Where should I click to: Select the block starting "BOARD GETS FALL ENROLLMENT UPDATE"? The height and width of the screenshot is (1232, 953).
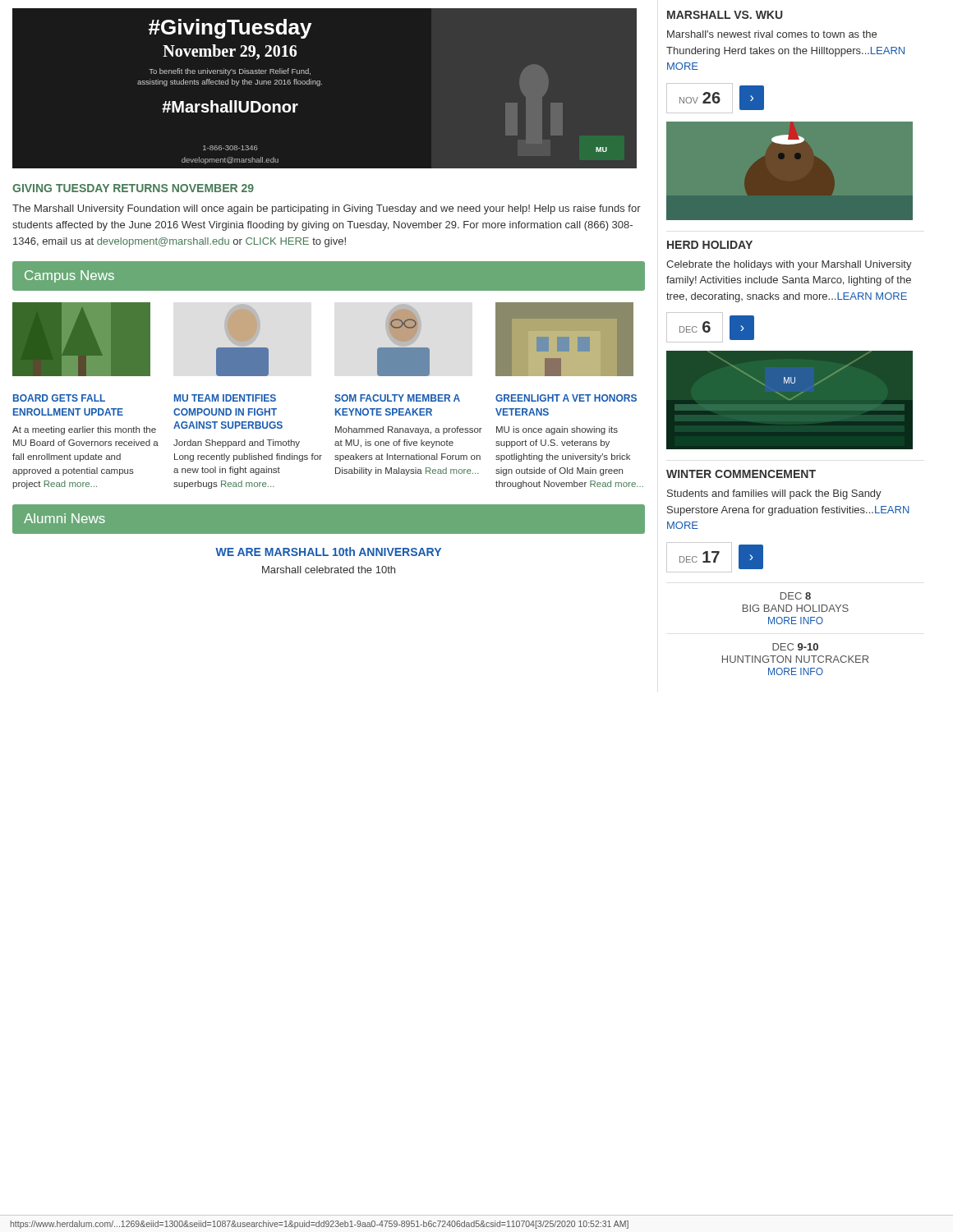[x=68, y=405]
